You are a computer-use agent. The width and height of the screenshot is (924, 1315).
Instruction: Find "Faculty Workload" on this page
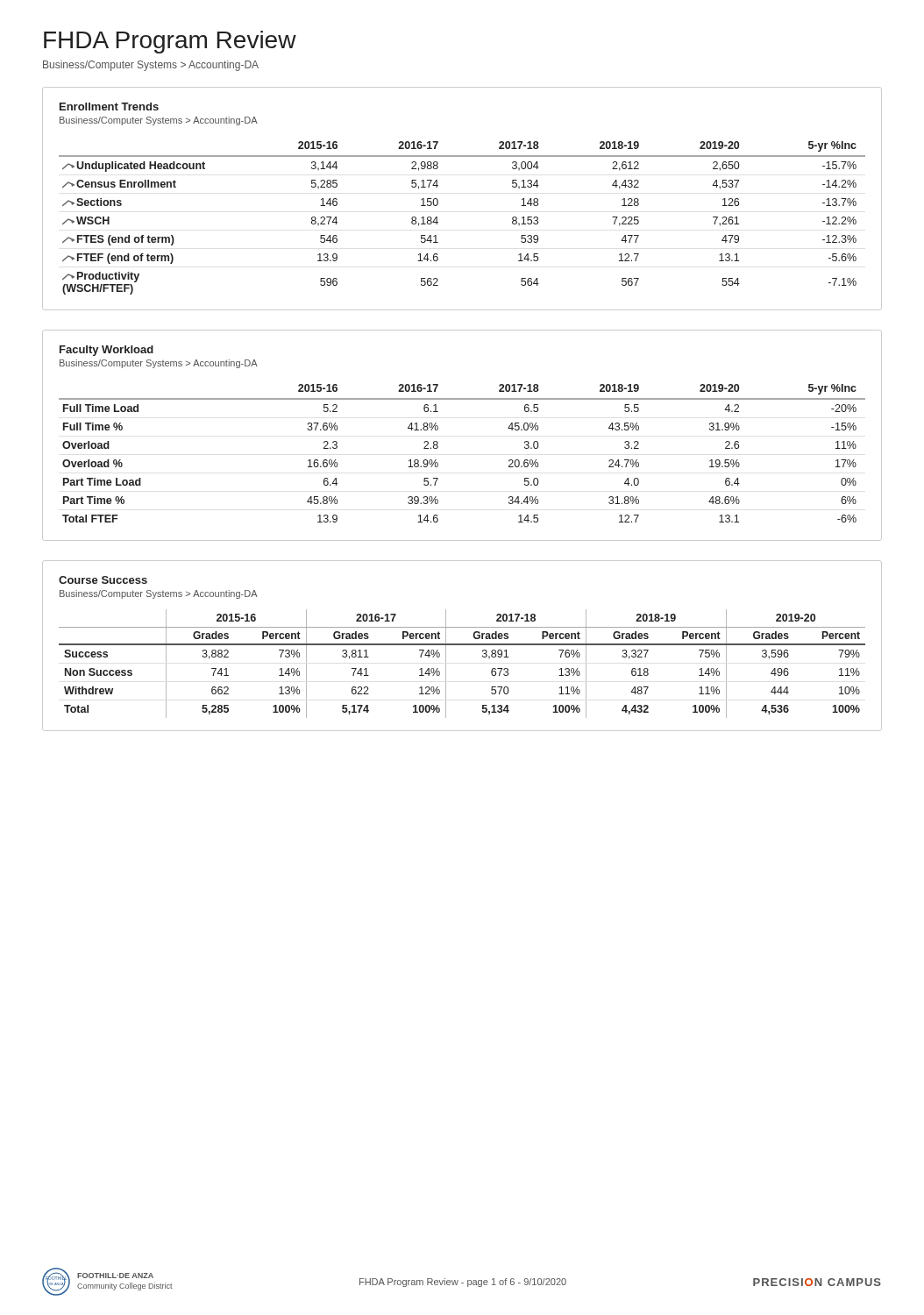(106, 349)
